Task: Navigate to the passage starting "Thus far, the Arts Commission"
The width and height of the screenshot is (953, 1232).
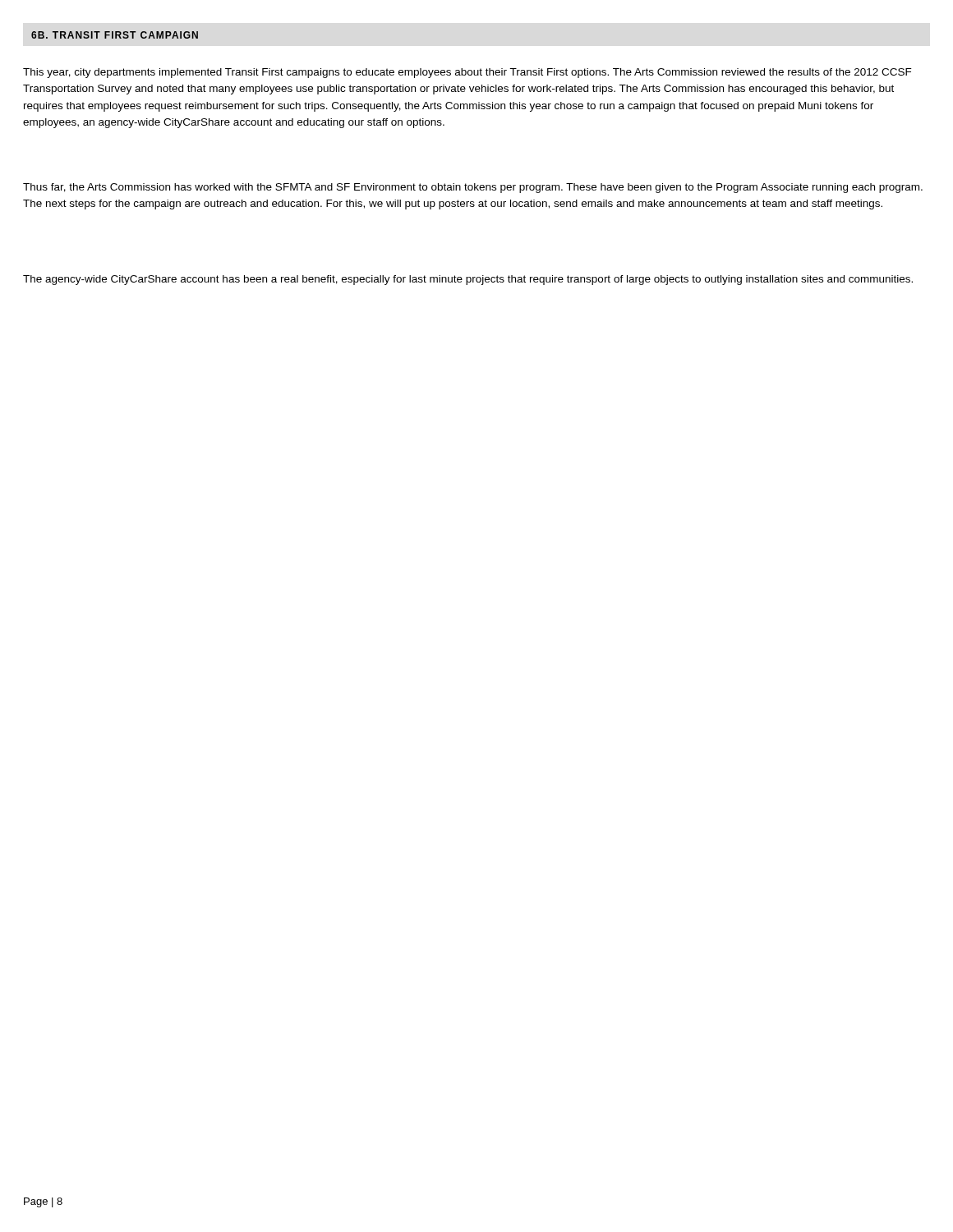Action: pyautogui.click(x=473, y=195)
